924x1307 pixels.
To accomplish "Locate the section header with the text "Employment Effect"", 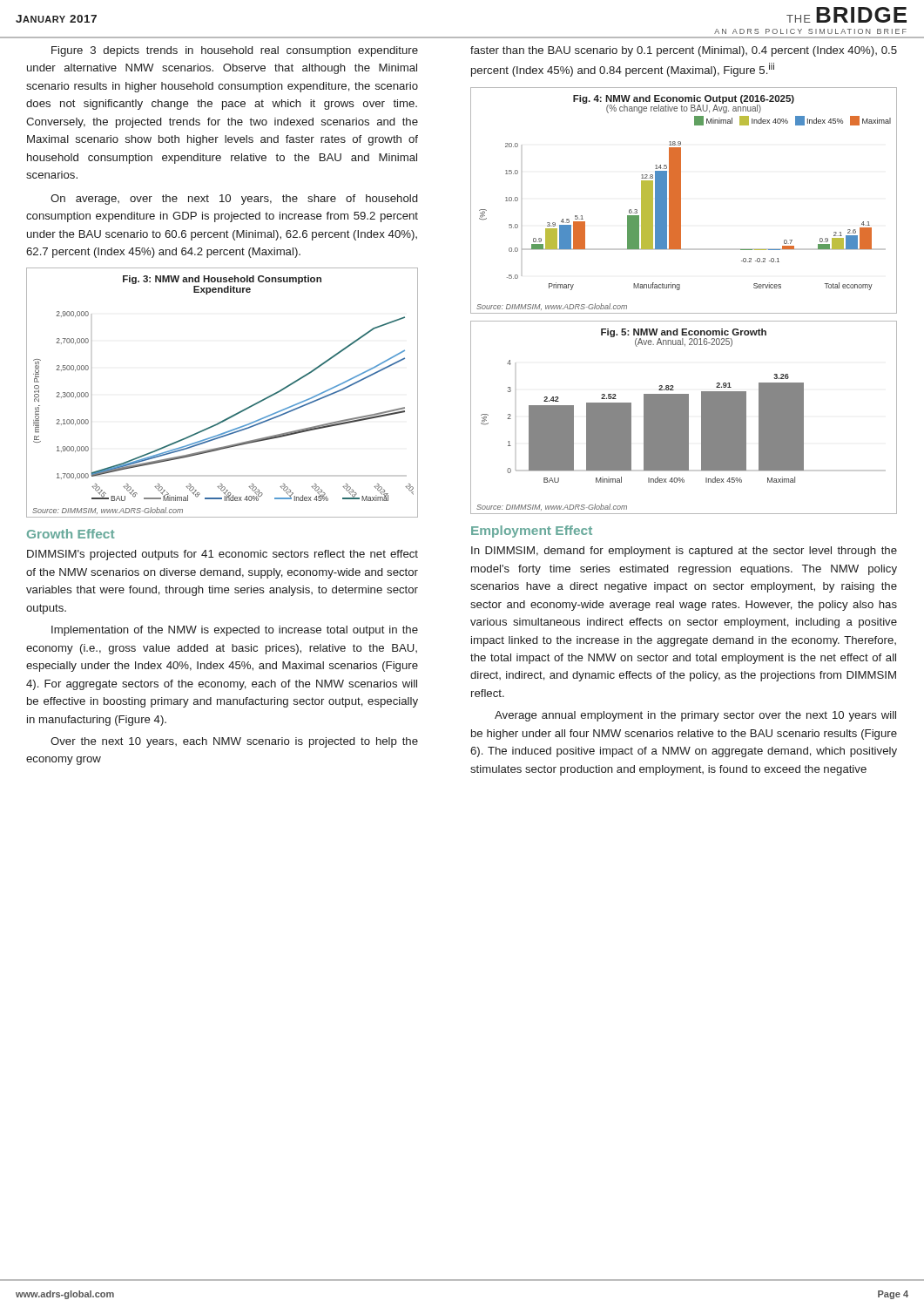I will 531,530.
